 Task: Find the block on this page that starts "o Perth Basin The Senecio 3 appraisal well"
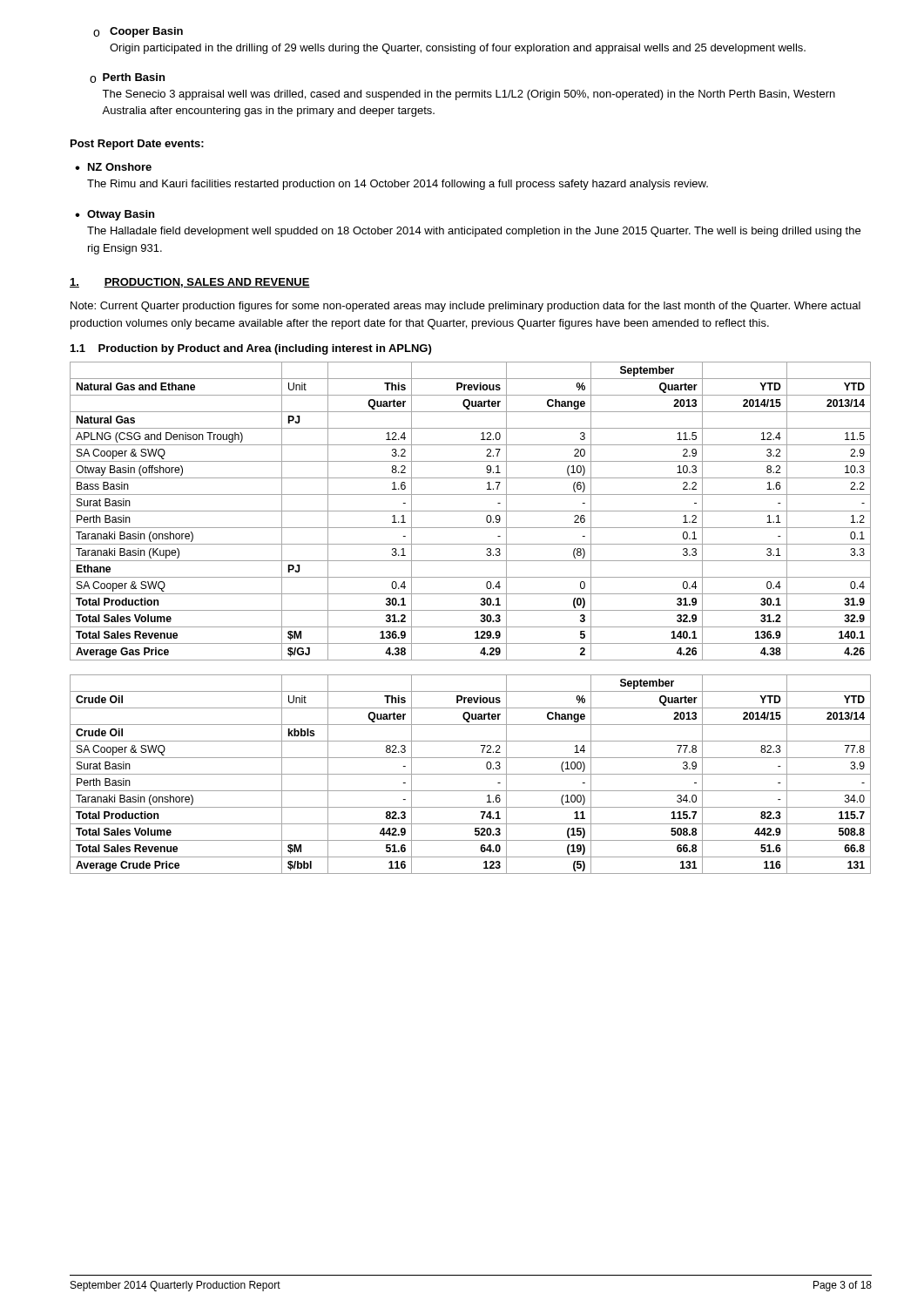477,97
